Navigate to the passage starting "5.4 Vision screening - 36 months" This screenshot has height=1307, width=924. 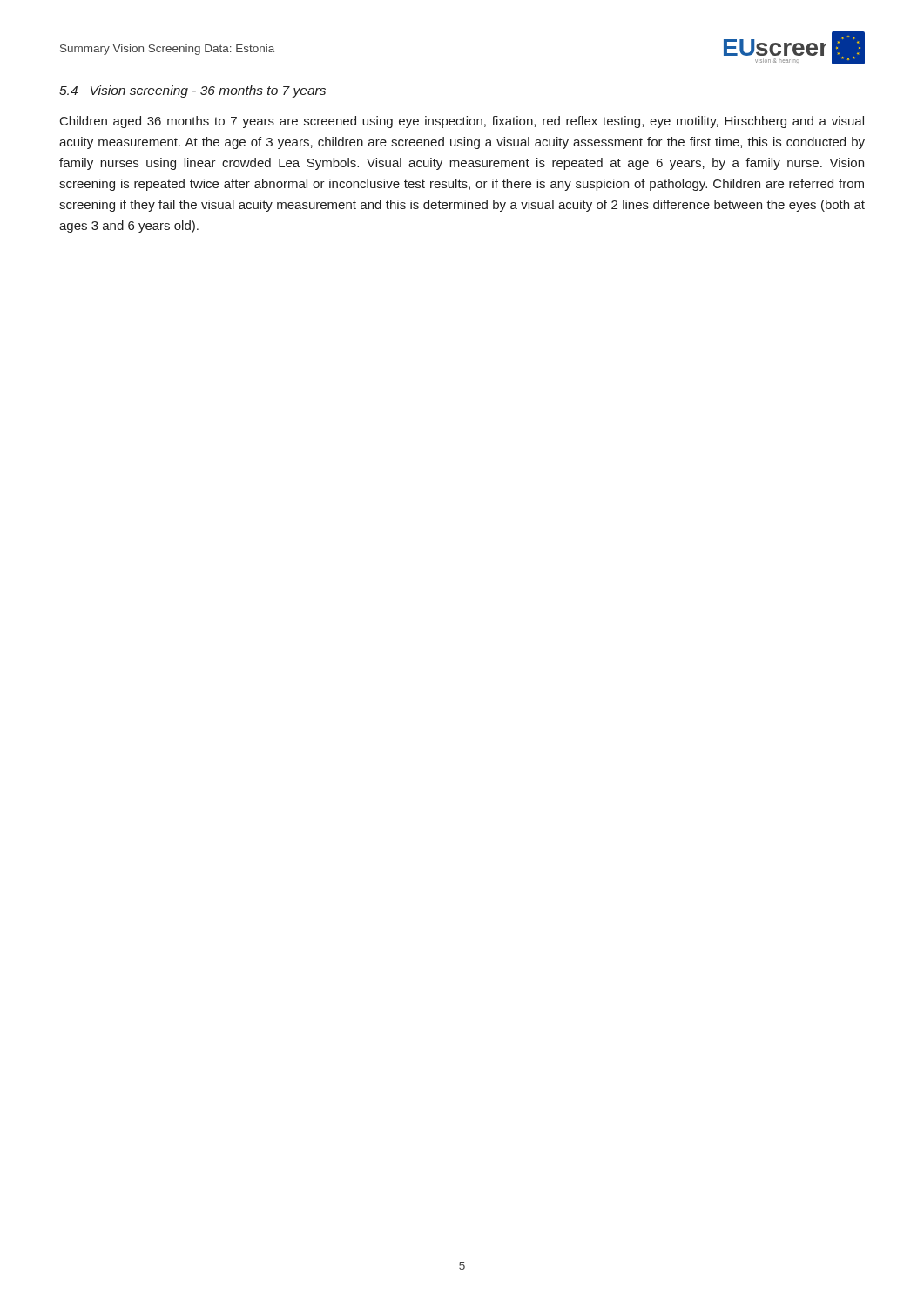[x=193, y=90]
